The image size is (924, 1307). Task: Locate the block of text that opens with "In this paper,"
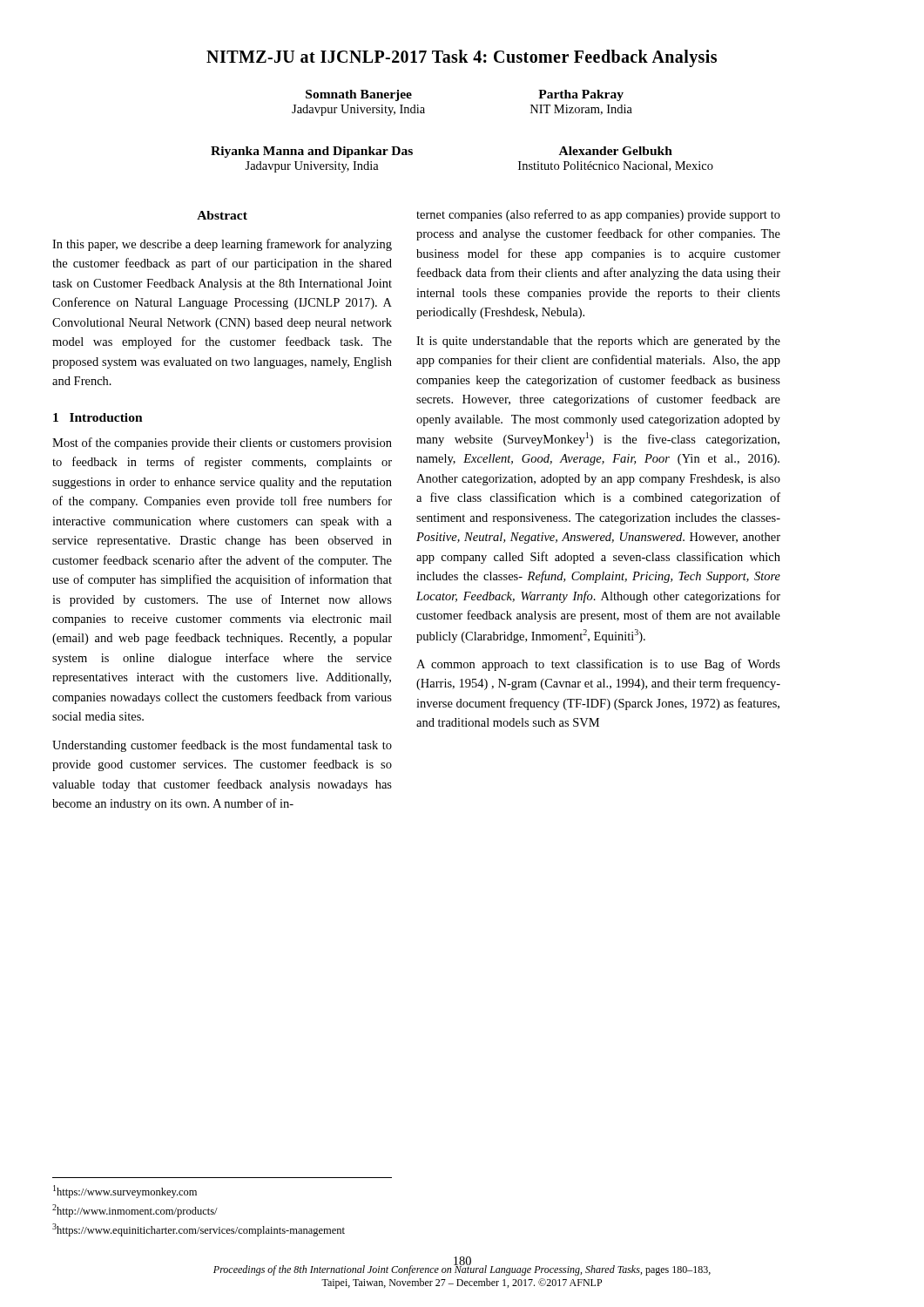click(222, 313)
